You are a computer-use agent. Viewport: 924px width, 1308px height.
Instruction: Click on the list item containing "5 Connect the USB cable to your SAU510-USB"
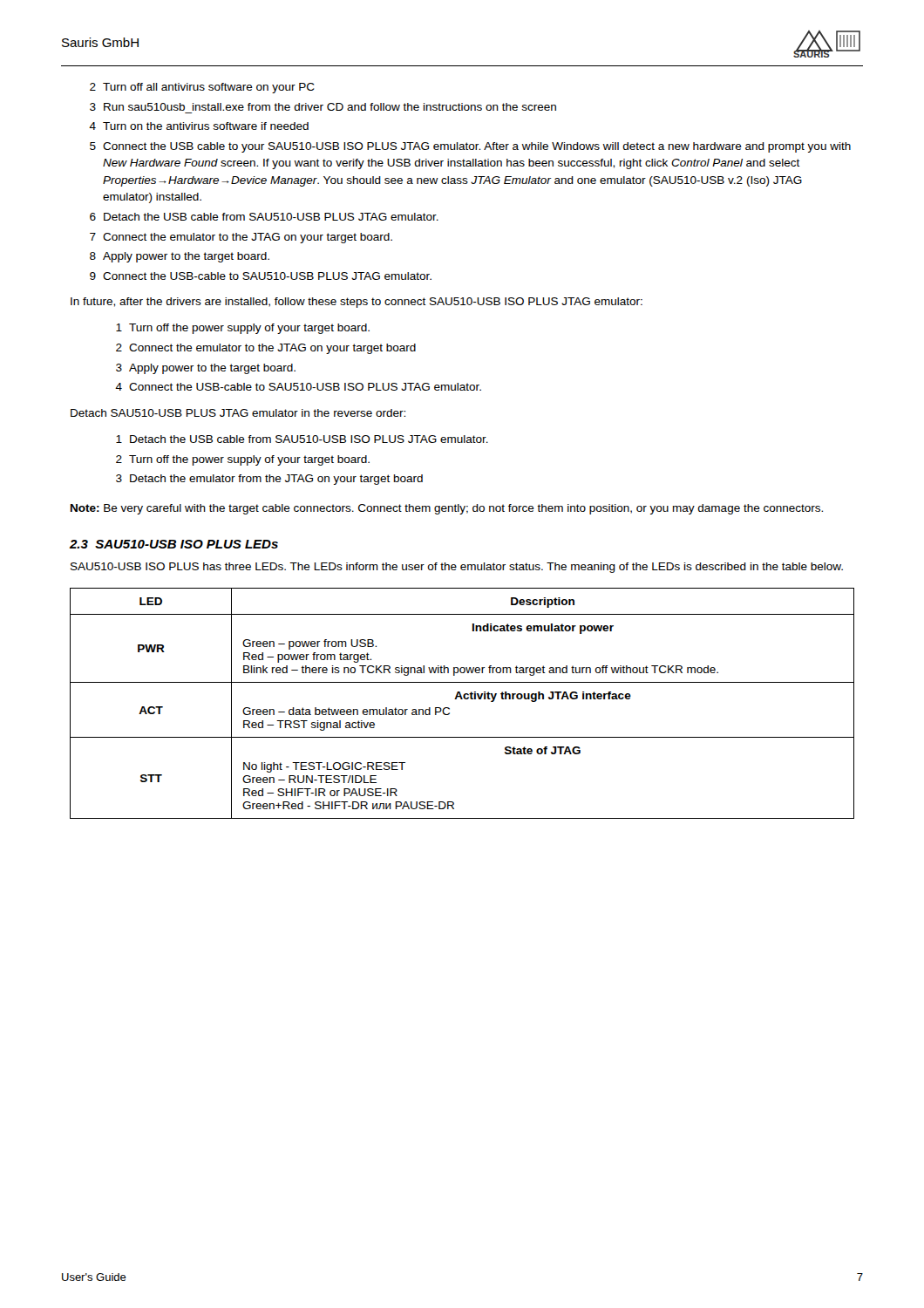(x=462, y=172)
